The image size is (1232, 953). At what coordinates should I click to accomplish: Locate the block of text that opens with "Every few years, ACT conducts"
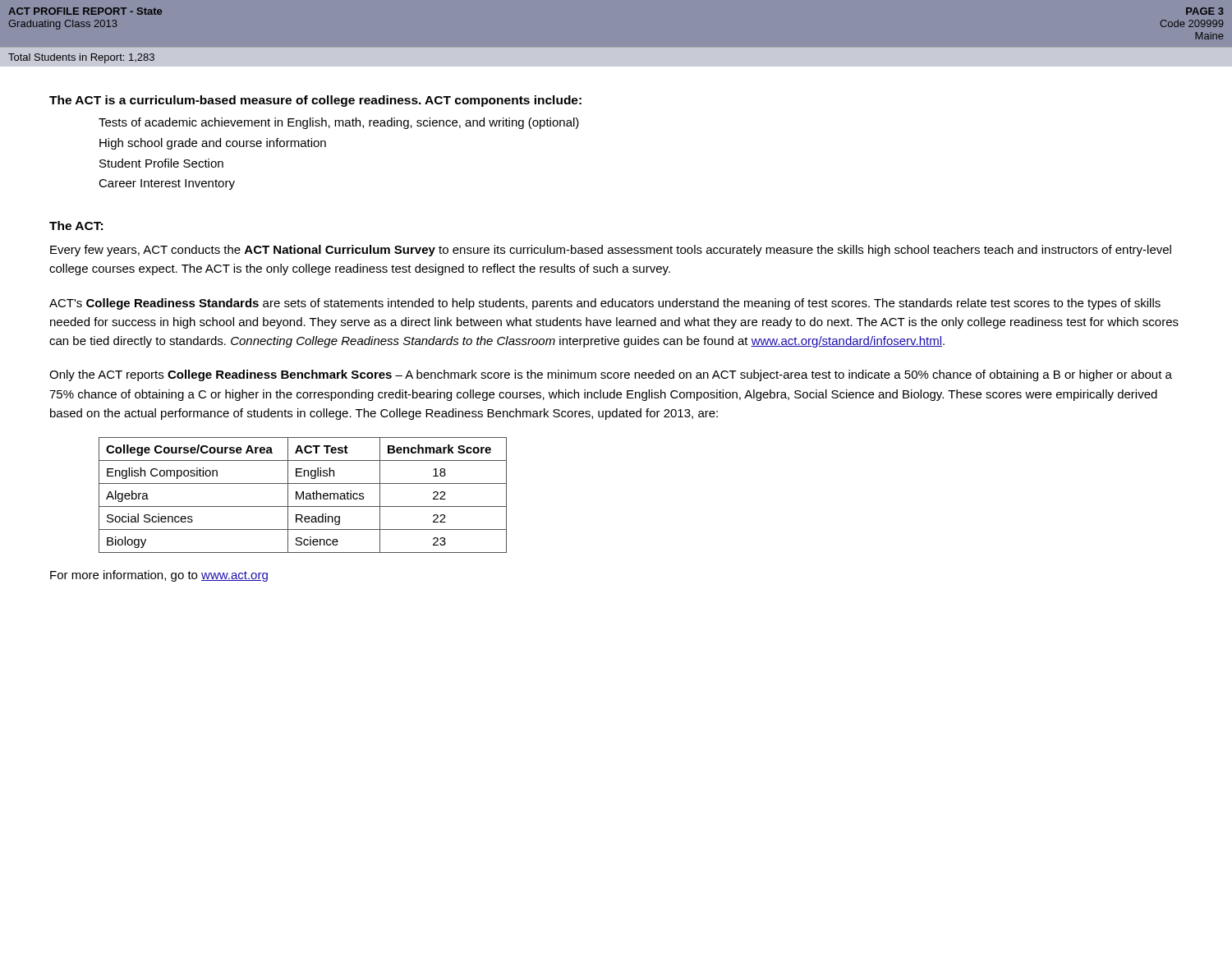click(611, 259)
